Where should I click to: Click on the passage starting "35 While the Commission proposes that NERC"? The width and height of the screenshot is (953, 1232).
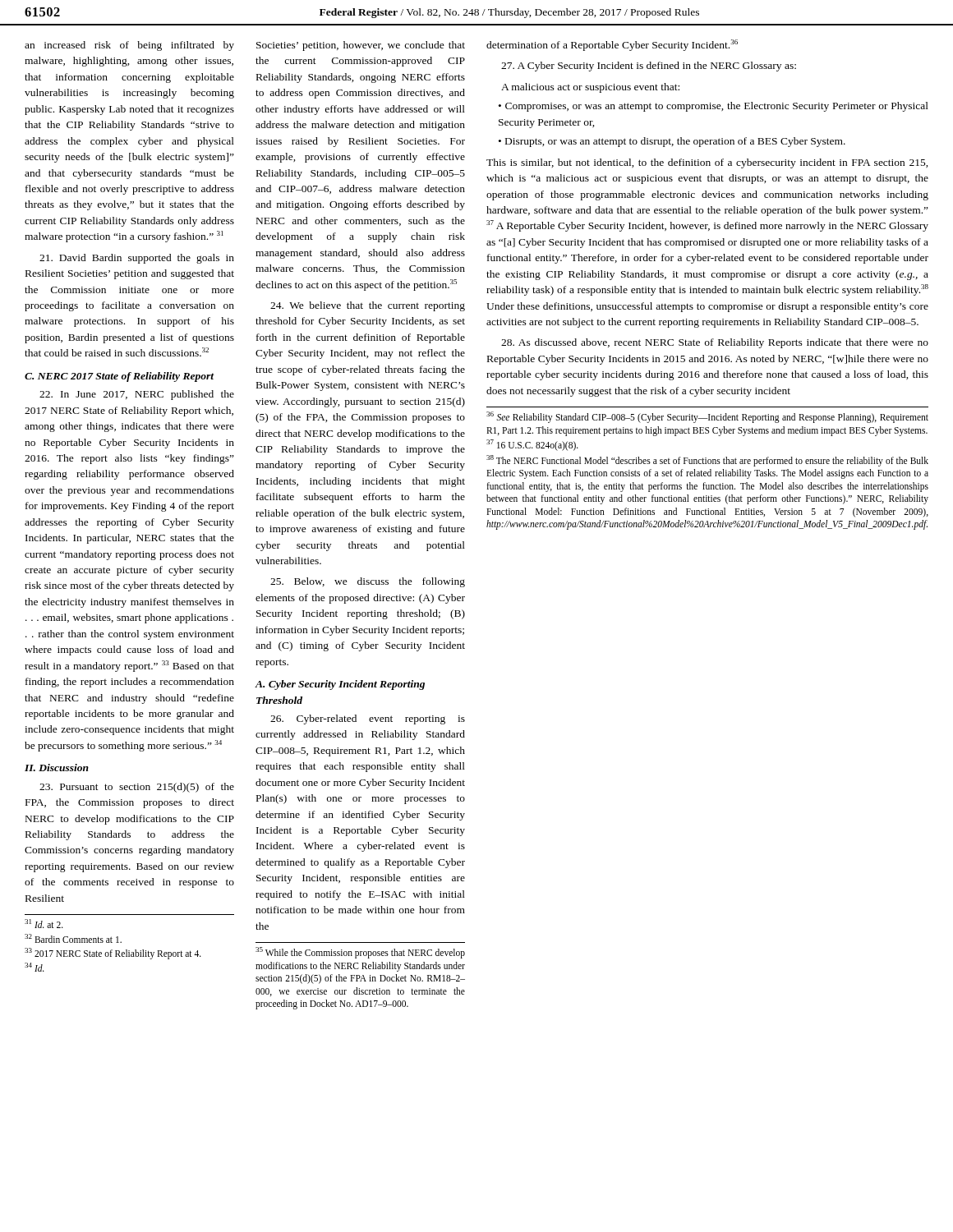pos(360,978)
